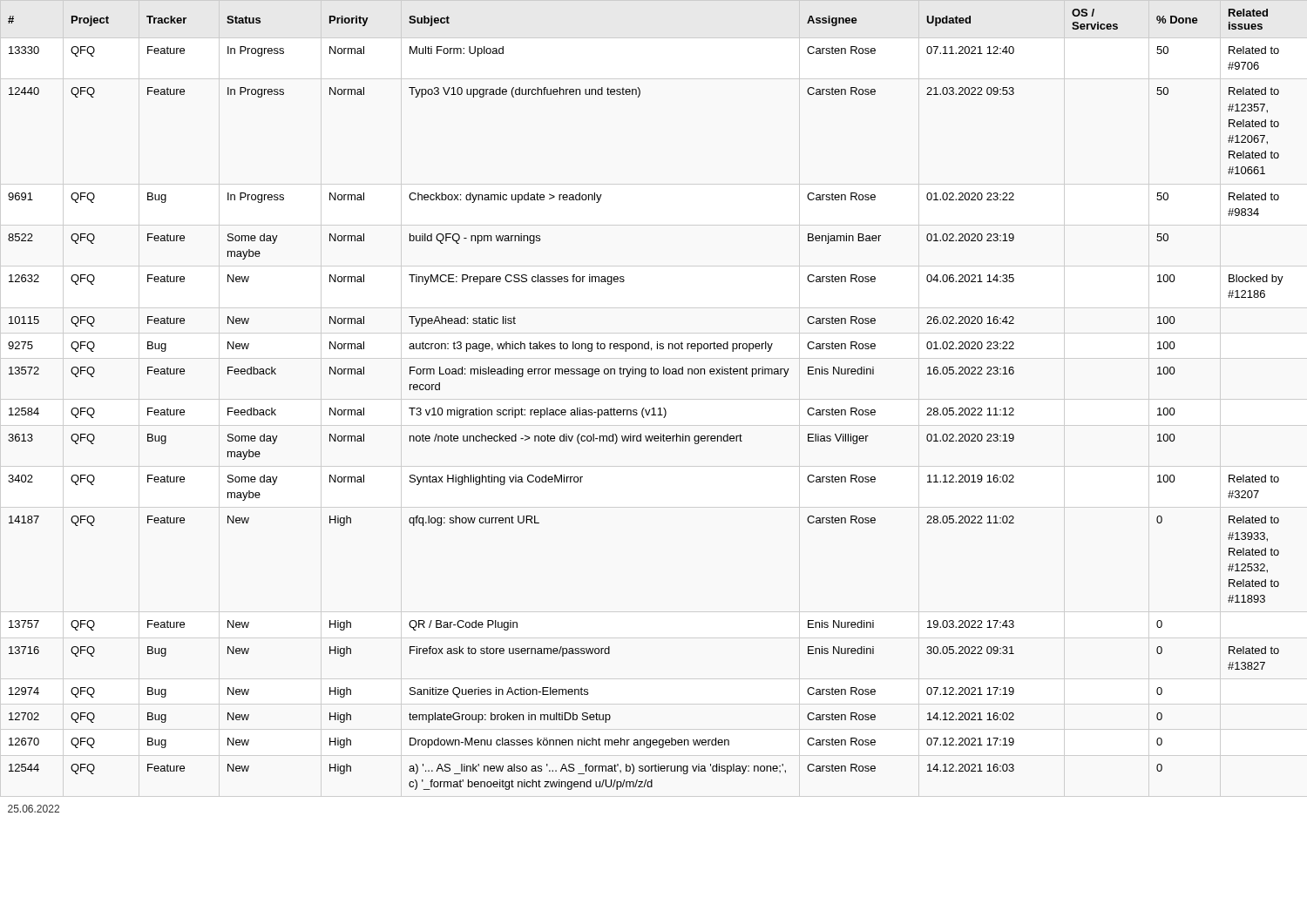Find the table that mentions "In Progress"

(x=654, y=411)
